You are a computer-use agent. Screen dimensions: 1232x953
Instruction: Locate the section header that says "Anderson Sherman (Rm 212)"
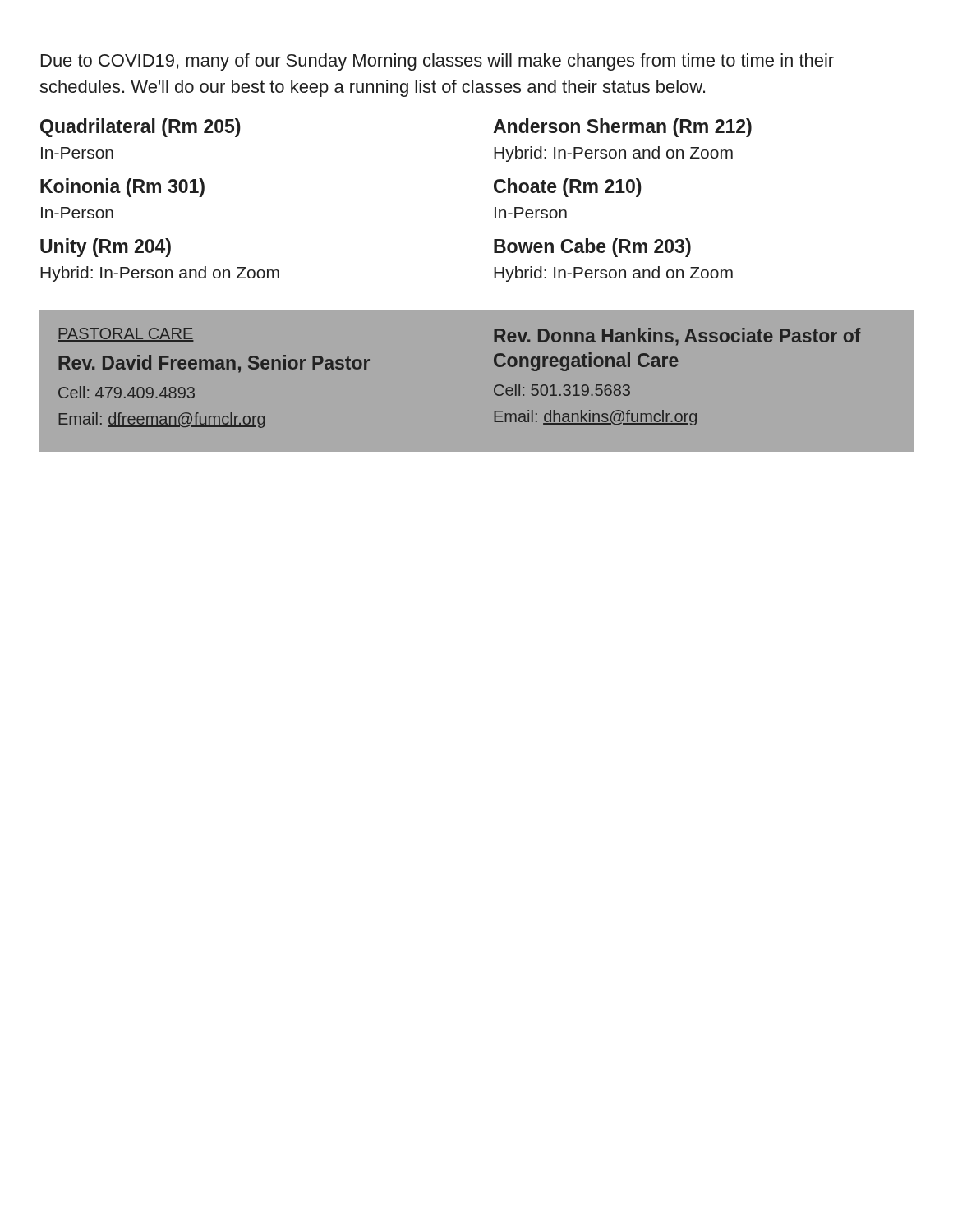click(703, 127)
